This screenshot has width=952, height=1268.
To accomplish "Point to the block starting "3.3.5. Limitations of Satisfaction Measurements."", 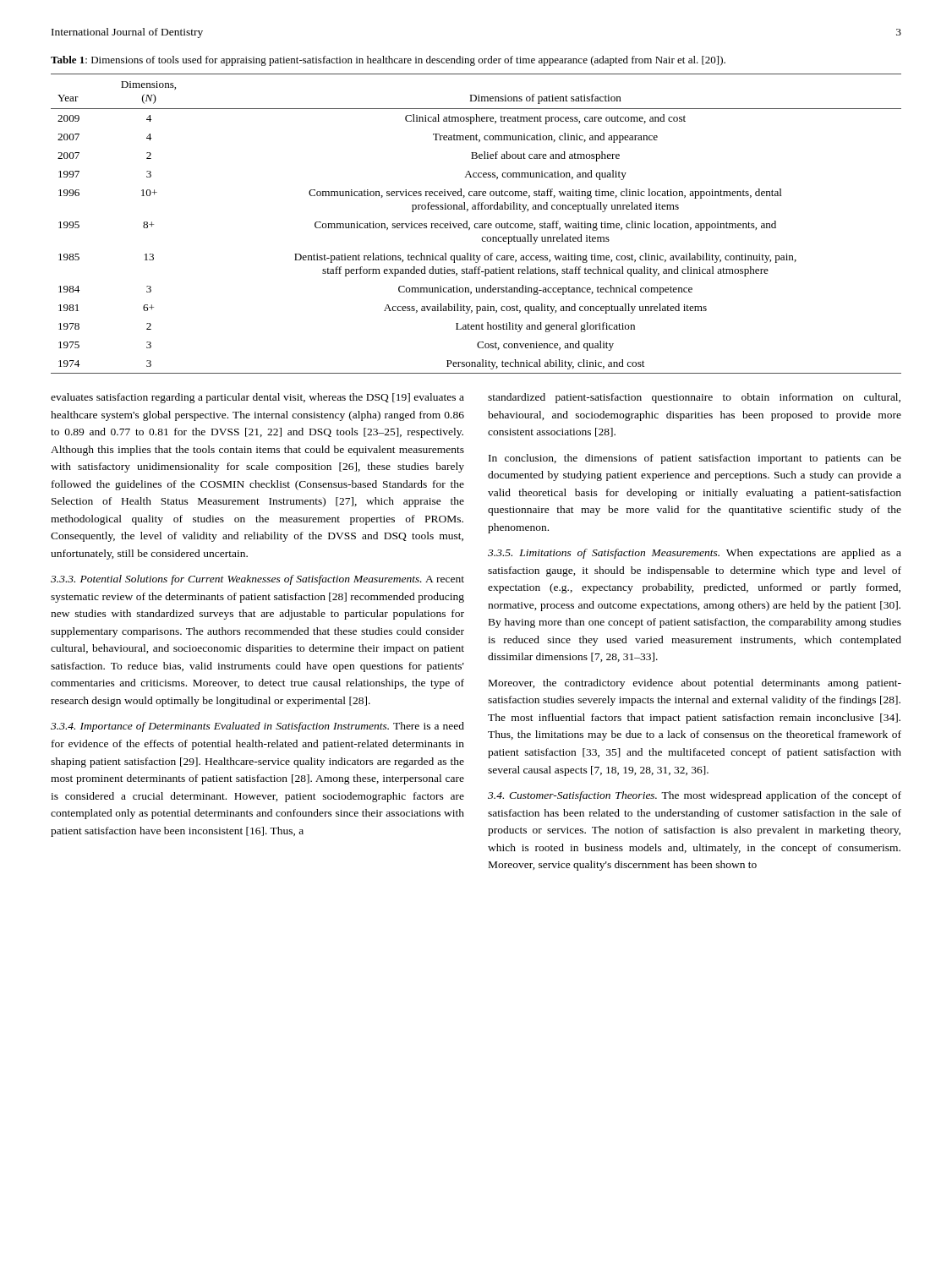I will click(695, 554).
